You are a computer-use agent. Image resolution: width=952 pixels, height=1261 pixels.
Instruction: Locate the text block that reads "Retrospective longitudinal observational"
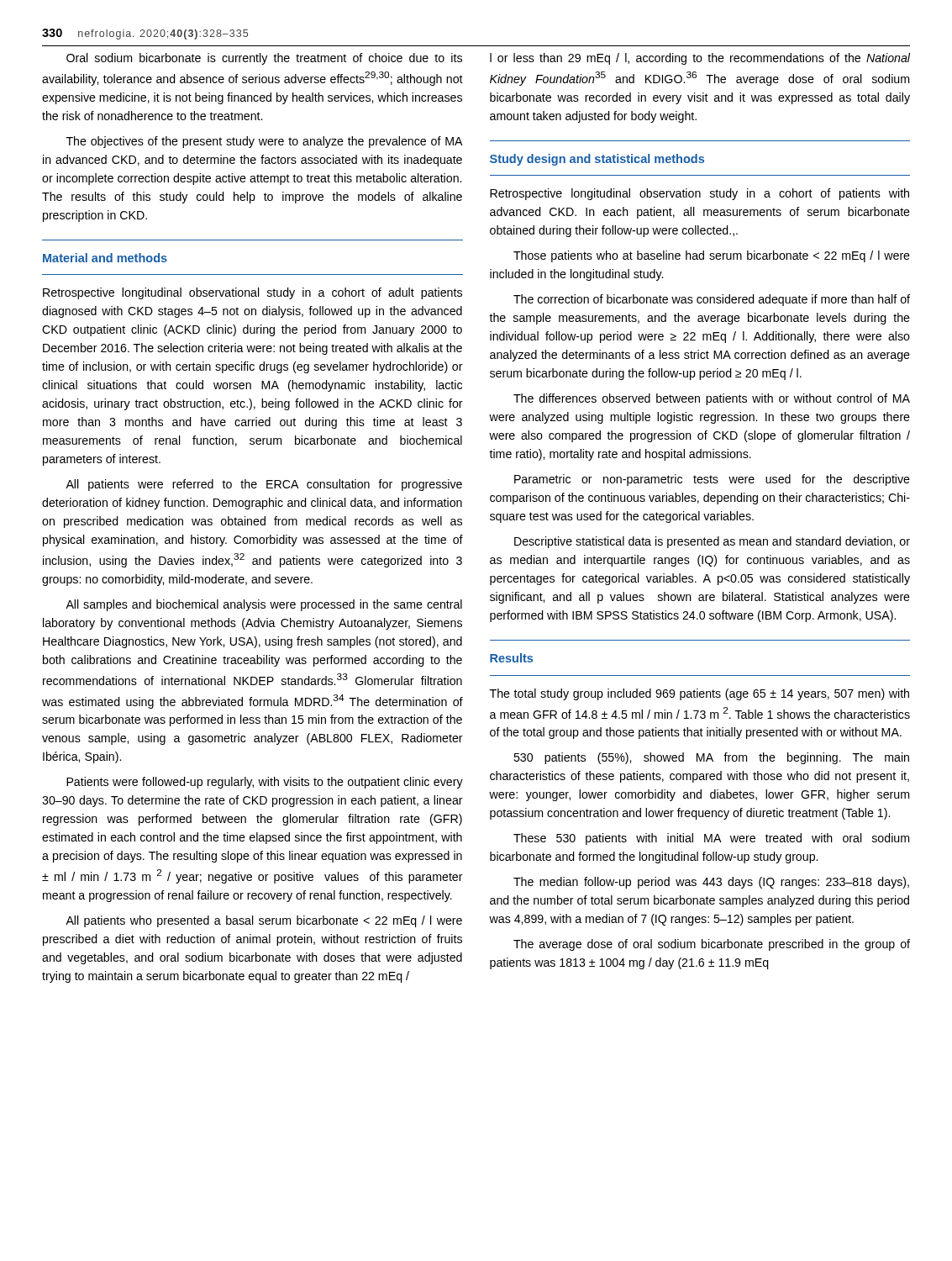point(252,634)
